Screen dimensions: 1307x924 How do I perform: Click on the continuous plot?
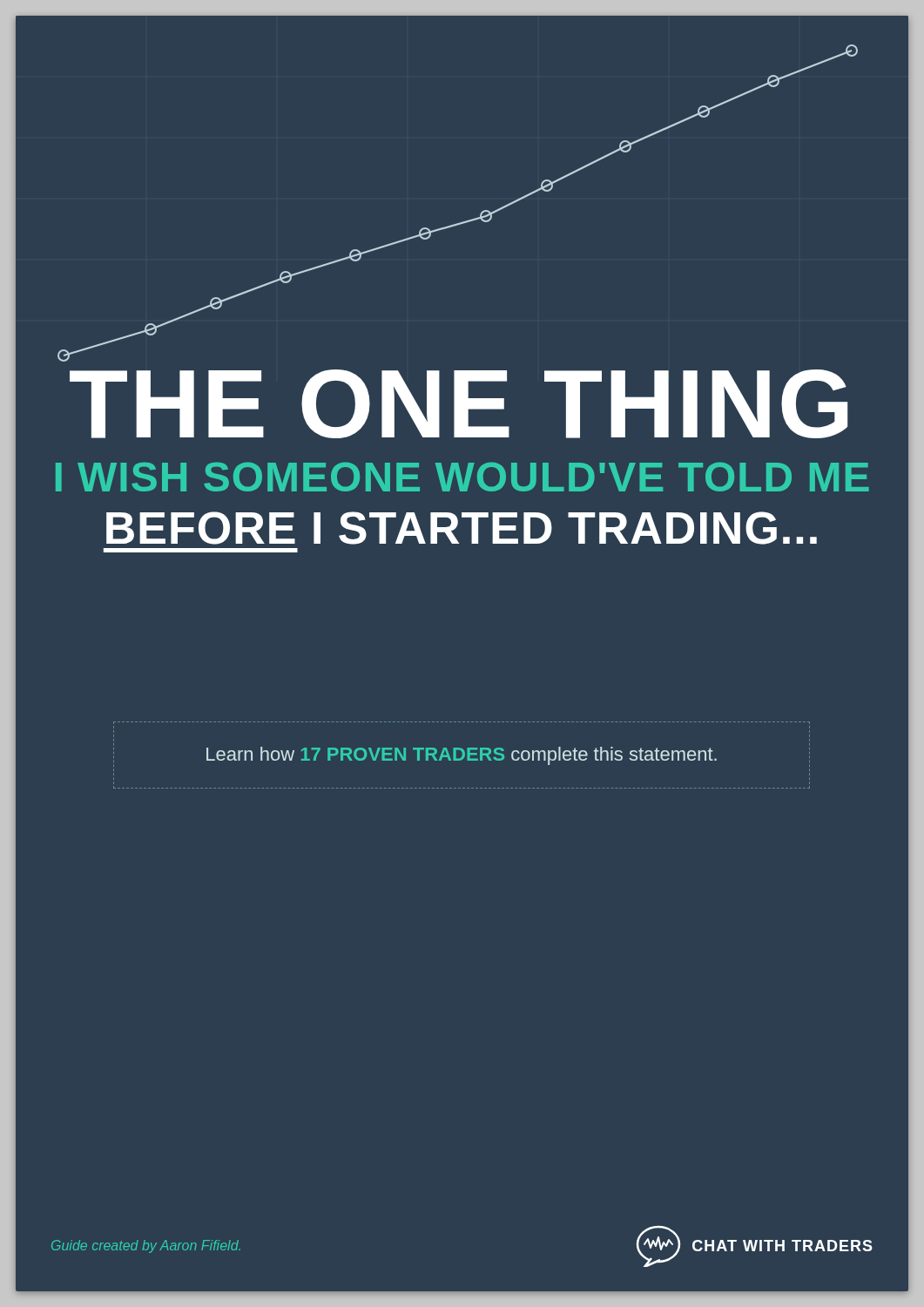pyautogui.click(x=462, y=199)
